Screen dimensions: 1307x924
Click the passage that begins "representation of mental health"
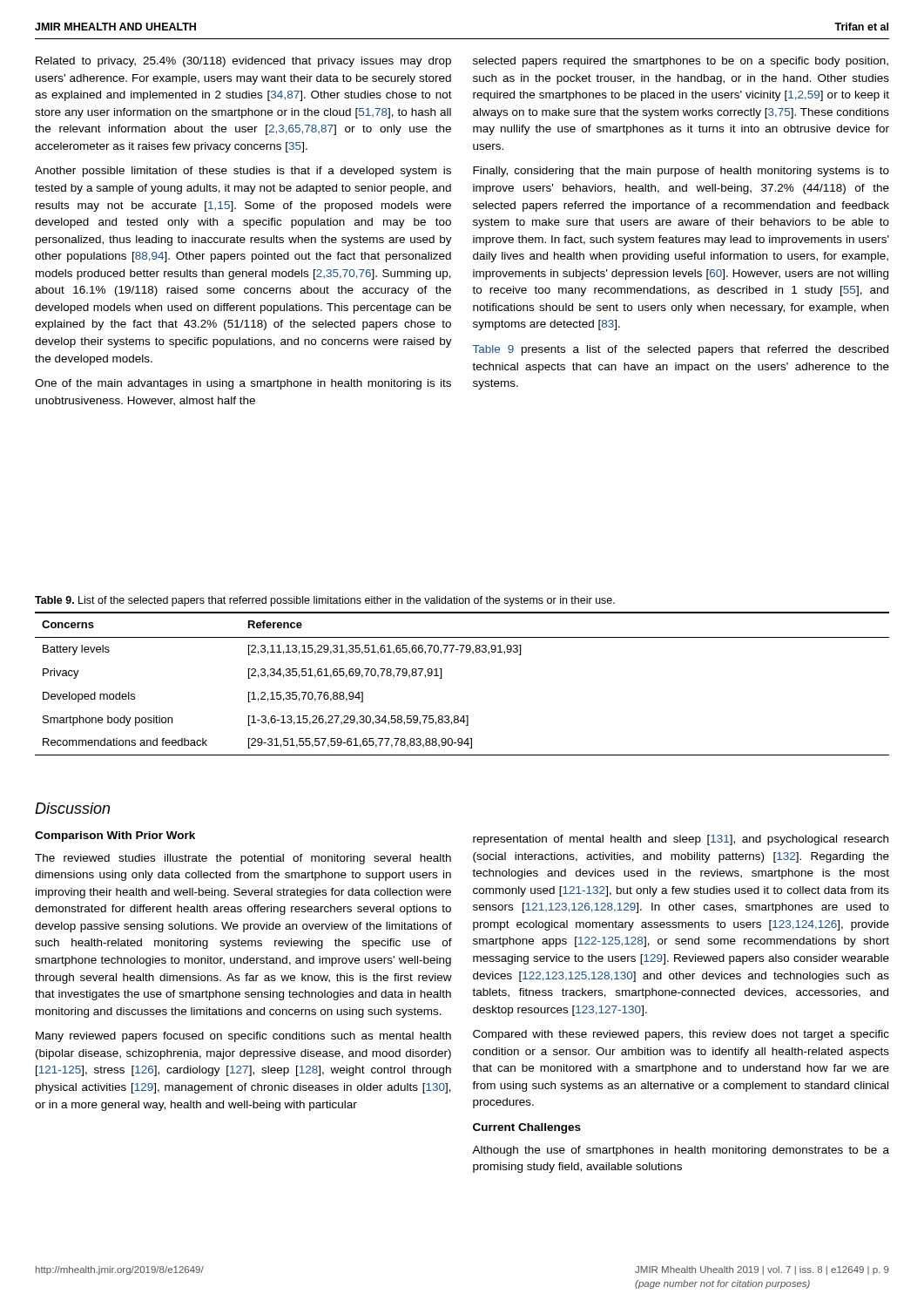click(681, 924)
